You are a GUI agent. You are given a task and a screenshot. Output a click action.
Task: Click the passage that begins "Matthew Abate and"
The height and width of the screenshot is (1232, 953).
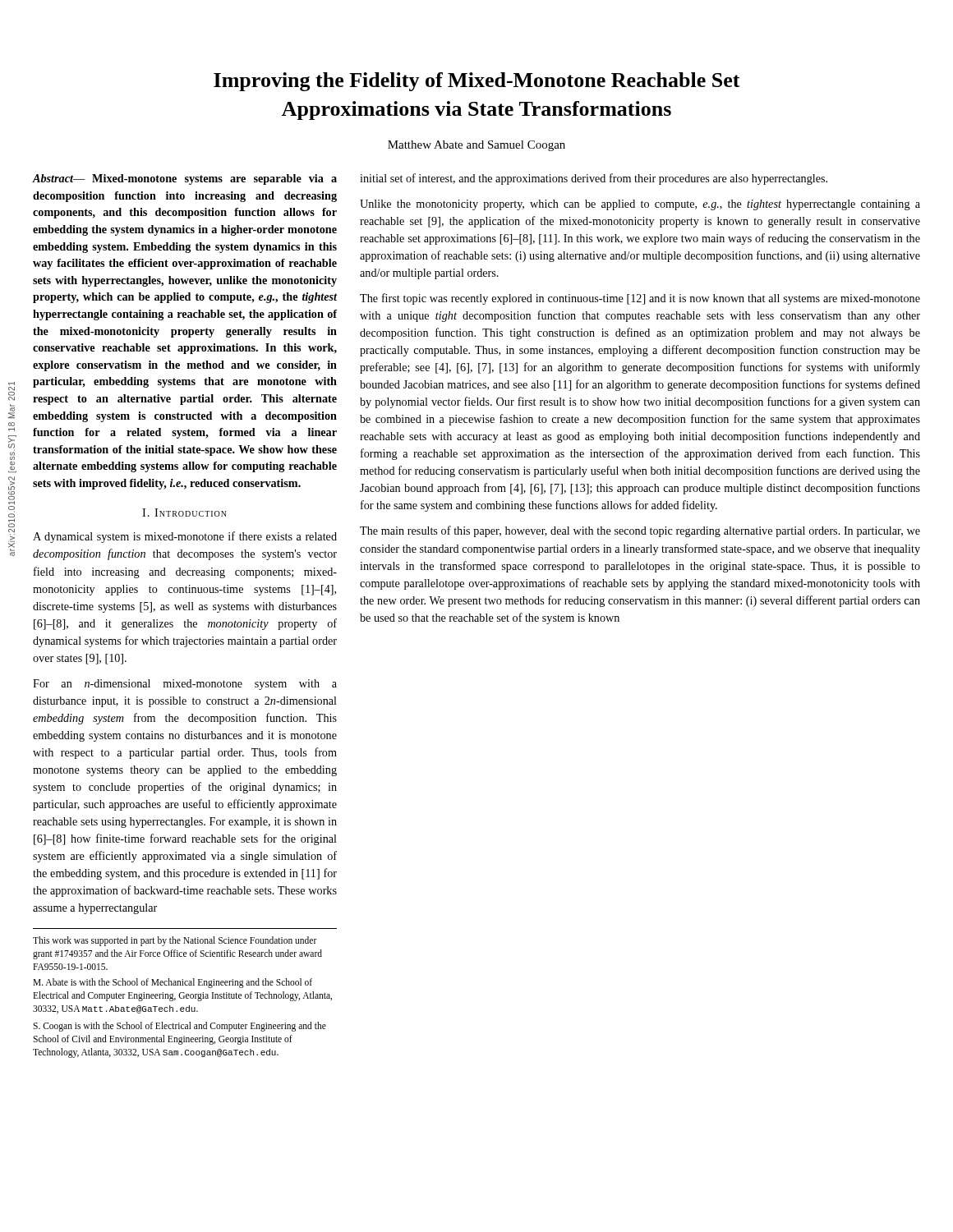coord(476,145)
